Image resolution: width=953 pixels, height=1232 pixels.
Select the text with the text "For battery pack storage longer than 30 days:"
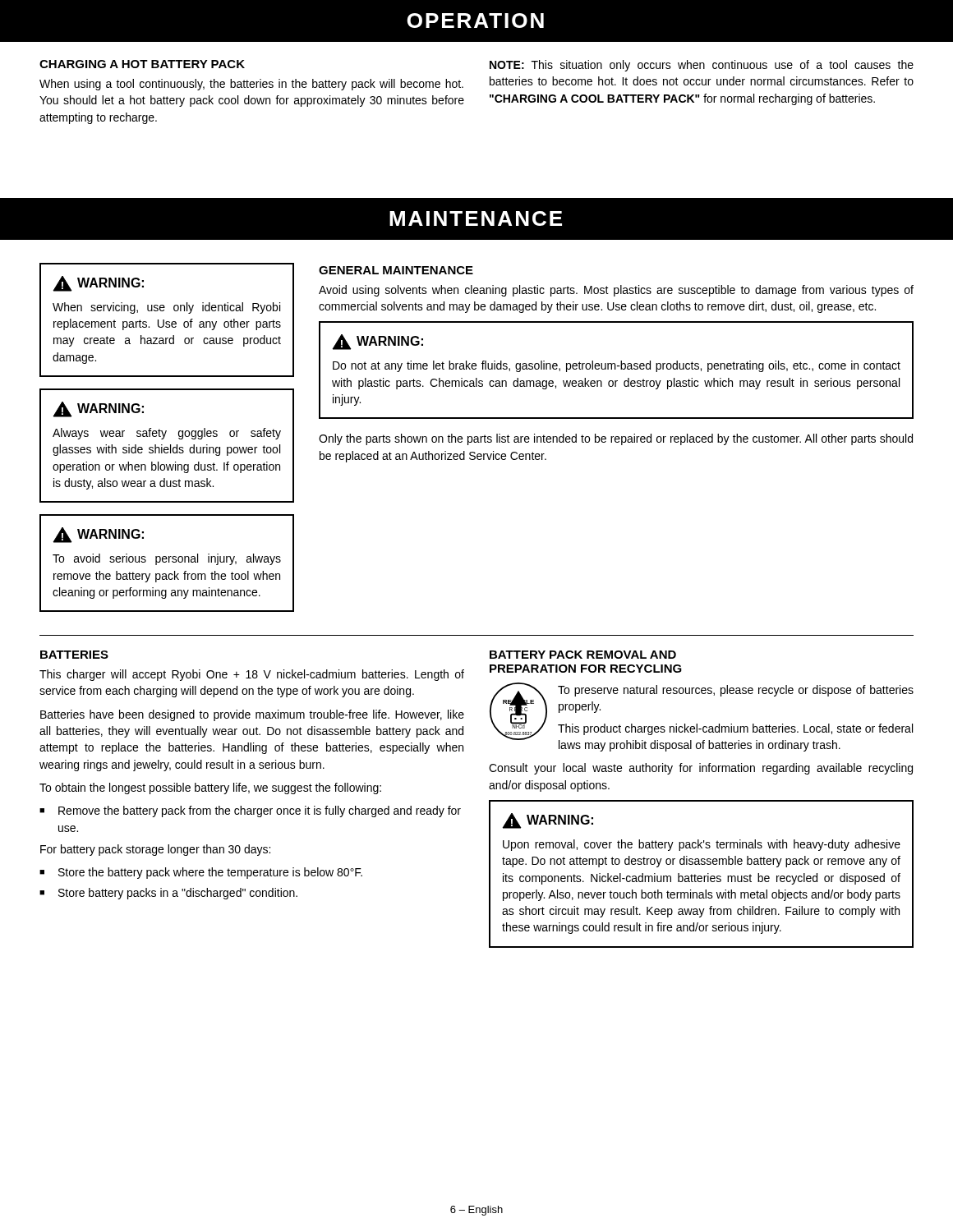point(252,849)
